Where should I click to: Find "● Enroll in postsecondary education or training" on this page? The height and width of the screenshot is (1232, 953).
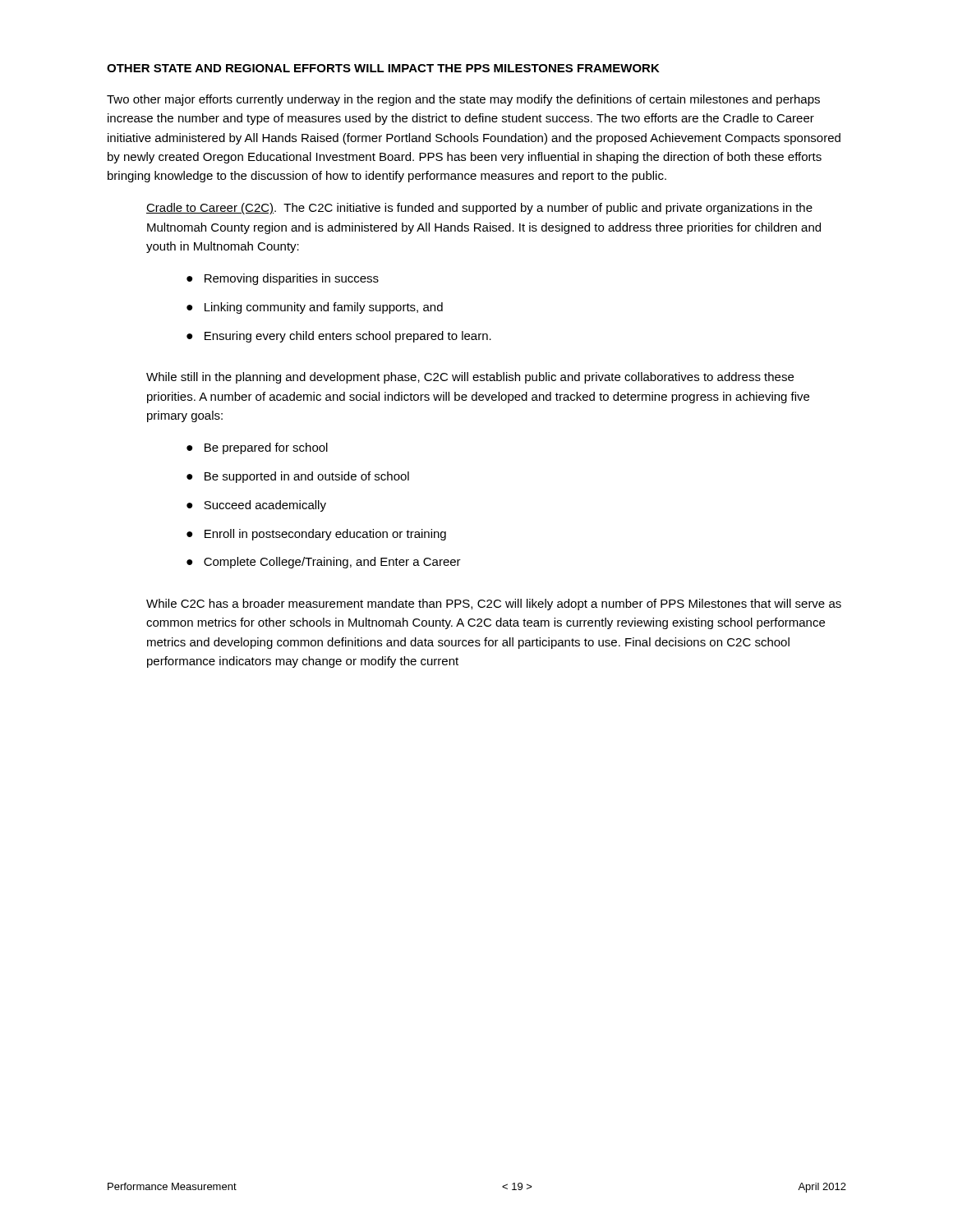pyautogui.click(x=316, y=535)
